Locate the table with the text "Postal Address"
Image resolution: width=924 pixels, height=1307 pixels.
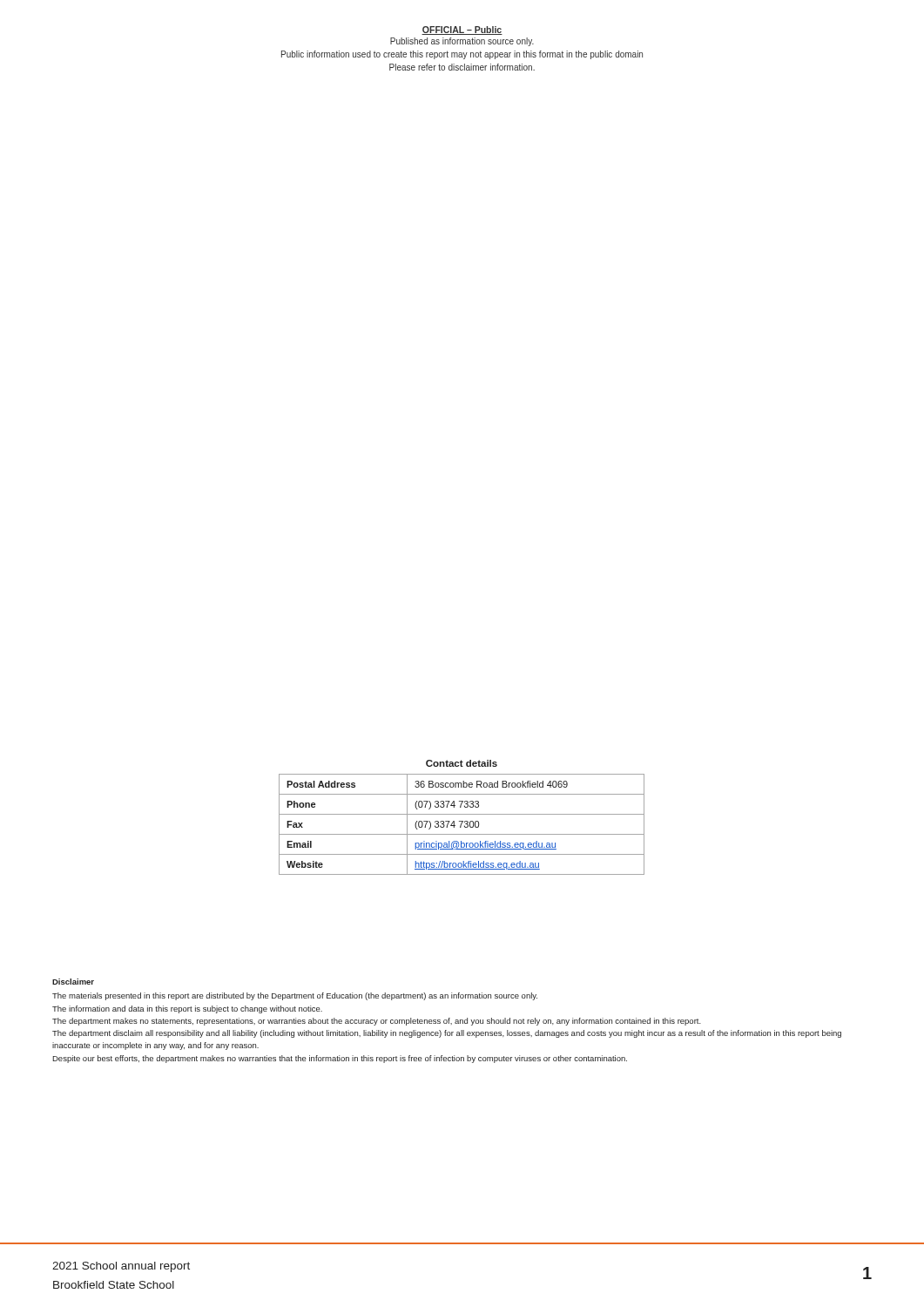point(462,816)
